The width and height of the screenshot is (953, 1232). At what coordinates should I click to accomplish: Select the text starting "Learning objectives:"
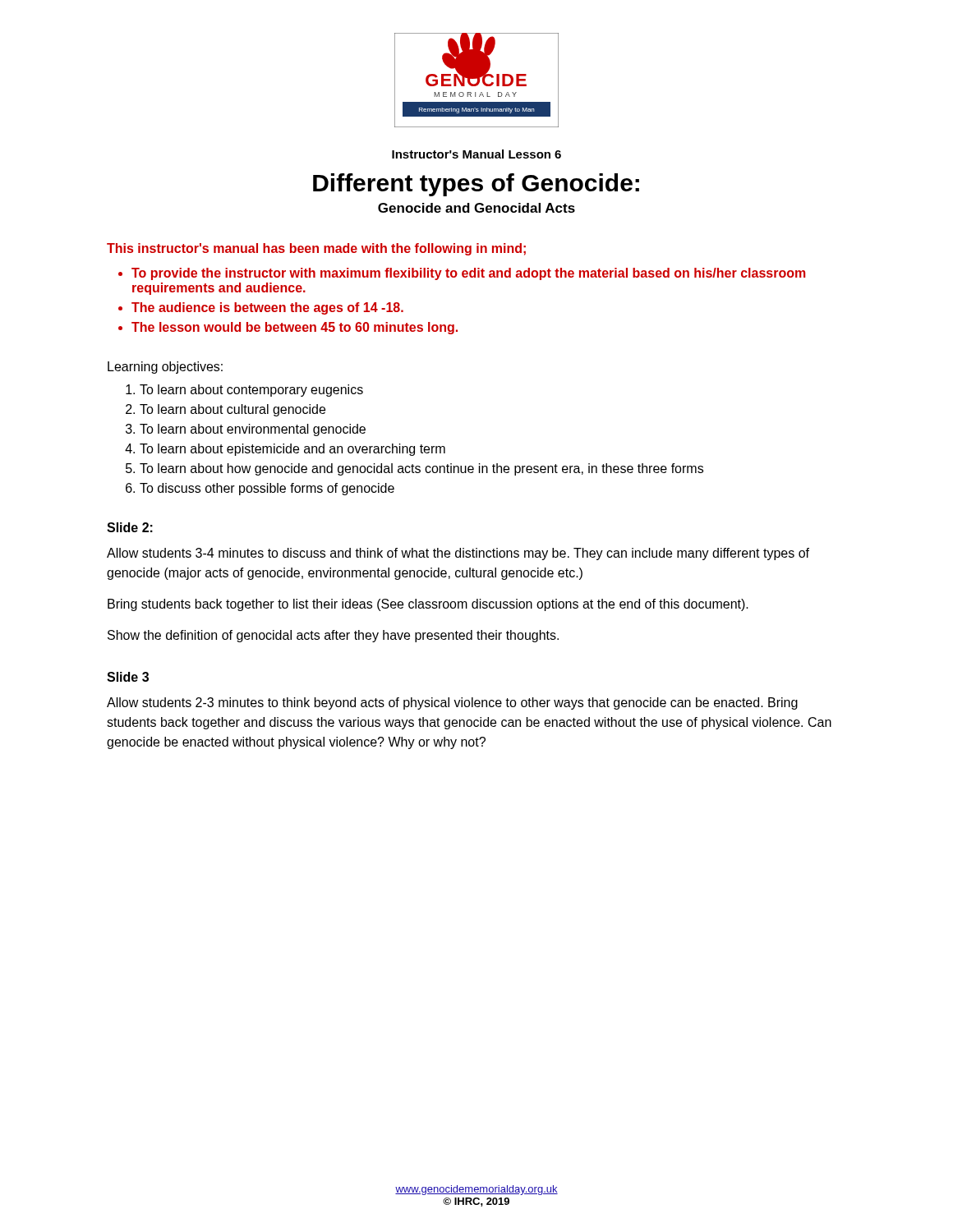pos(165,367)
